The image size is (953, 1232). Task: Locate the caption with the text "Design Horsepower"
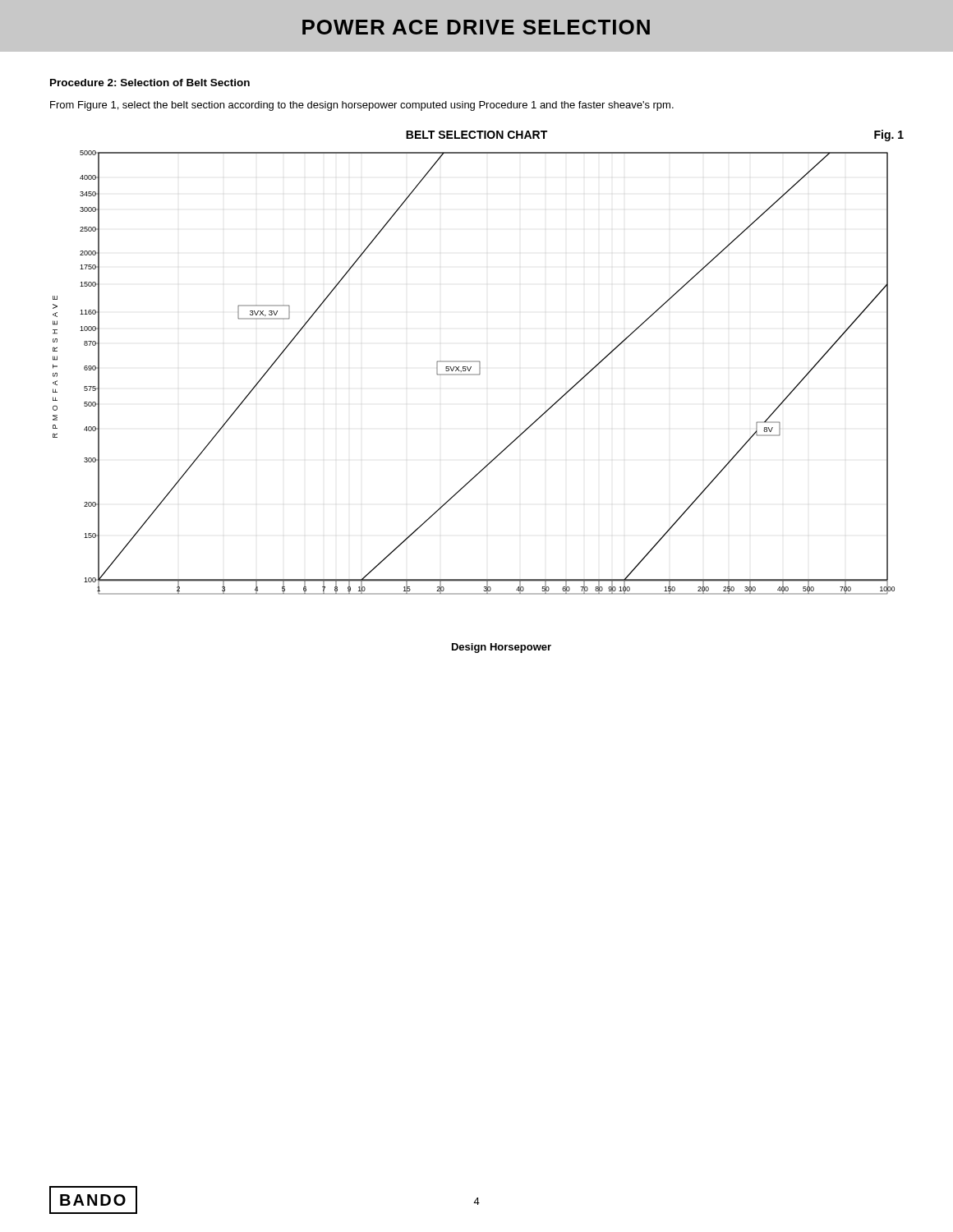[x=501, y=647]
